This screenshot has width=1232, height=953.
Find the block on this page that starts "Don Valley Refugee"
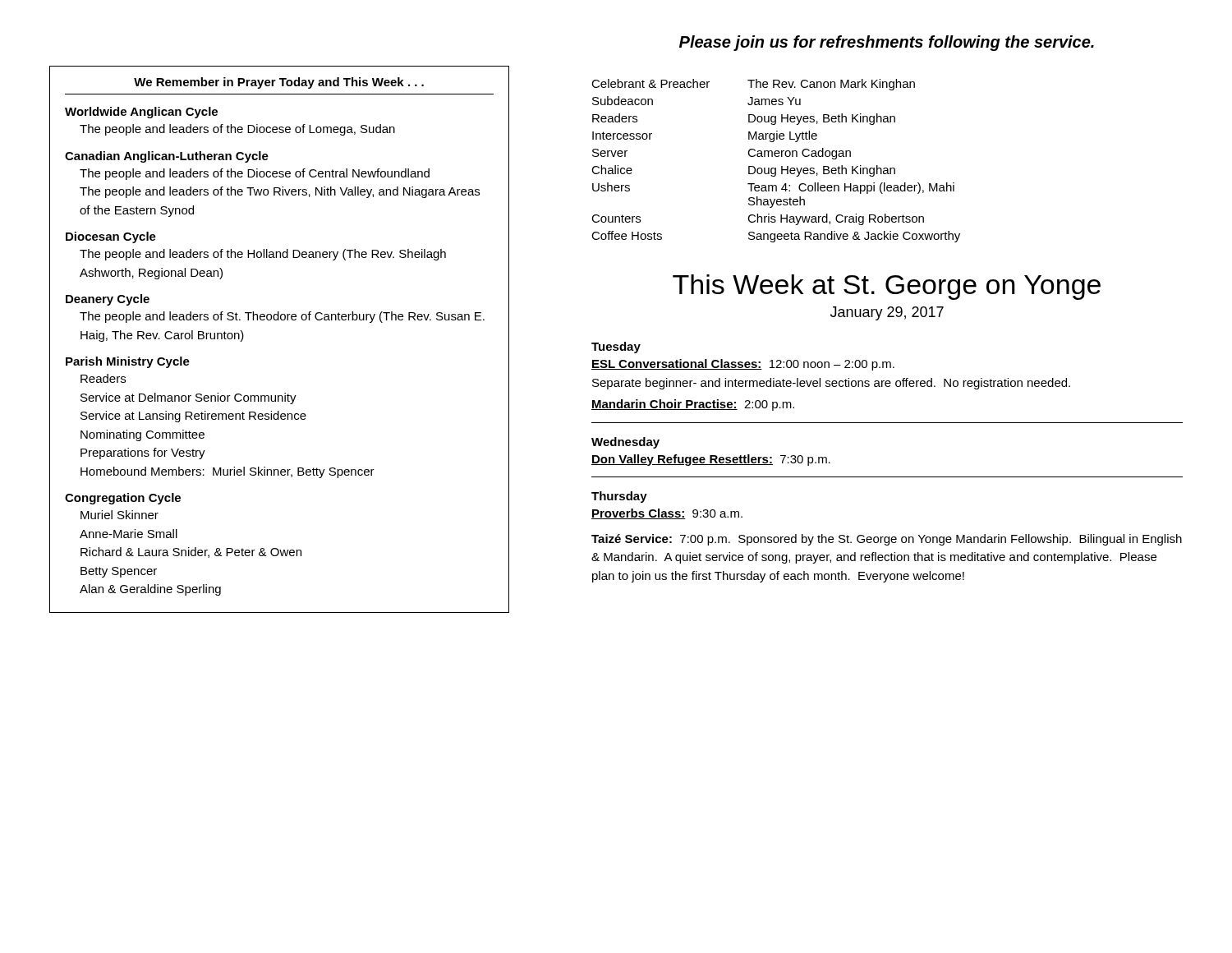coord(711,460)
